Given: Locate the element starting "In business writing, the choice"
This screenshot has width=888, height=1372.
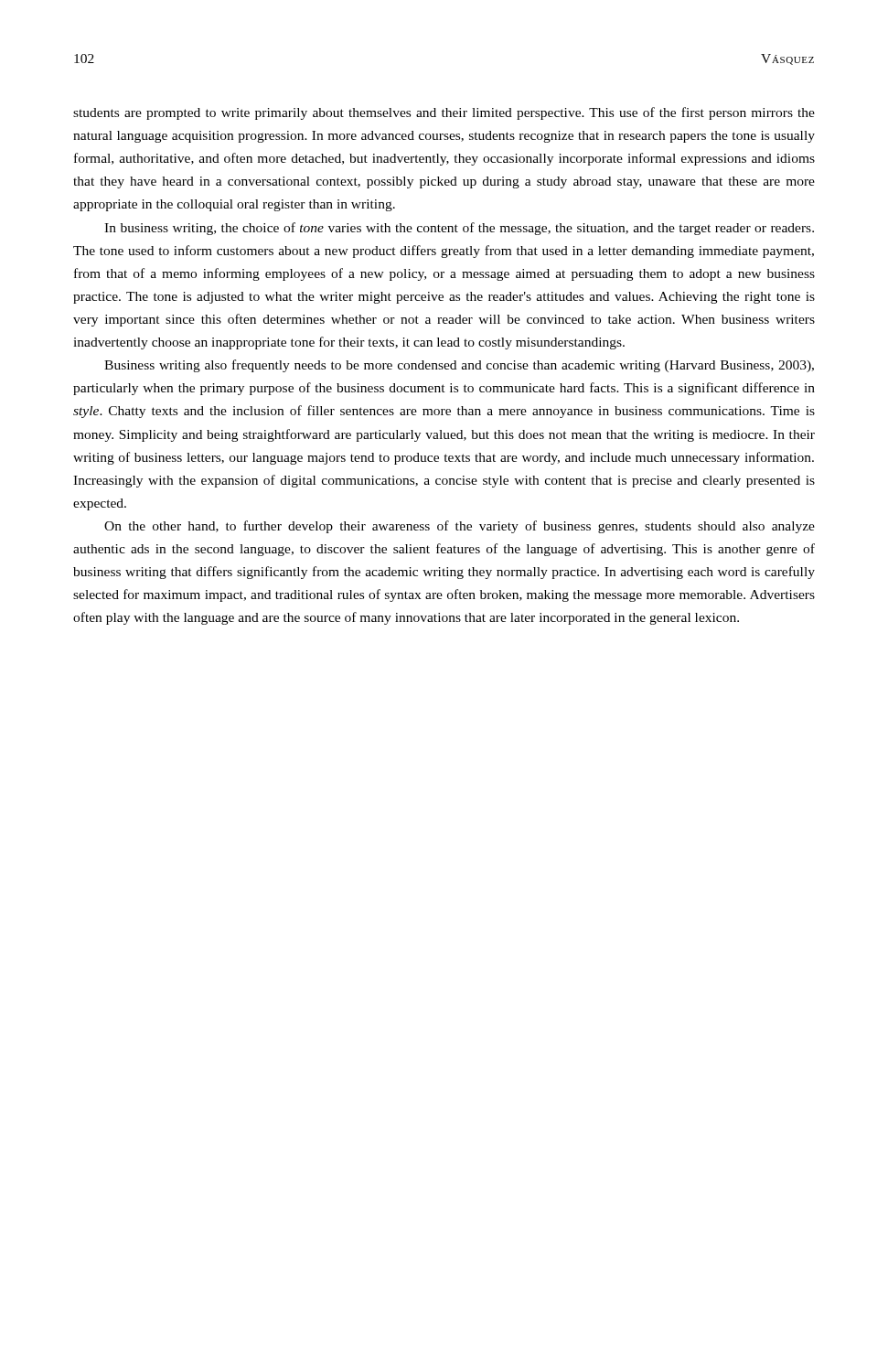Looking at the screenshot, I should pyautogui.click(x=444, y=284).
